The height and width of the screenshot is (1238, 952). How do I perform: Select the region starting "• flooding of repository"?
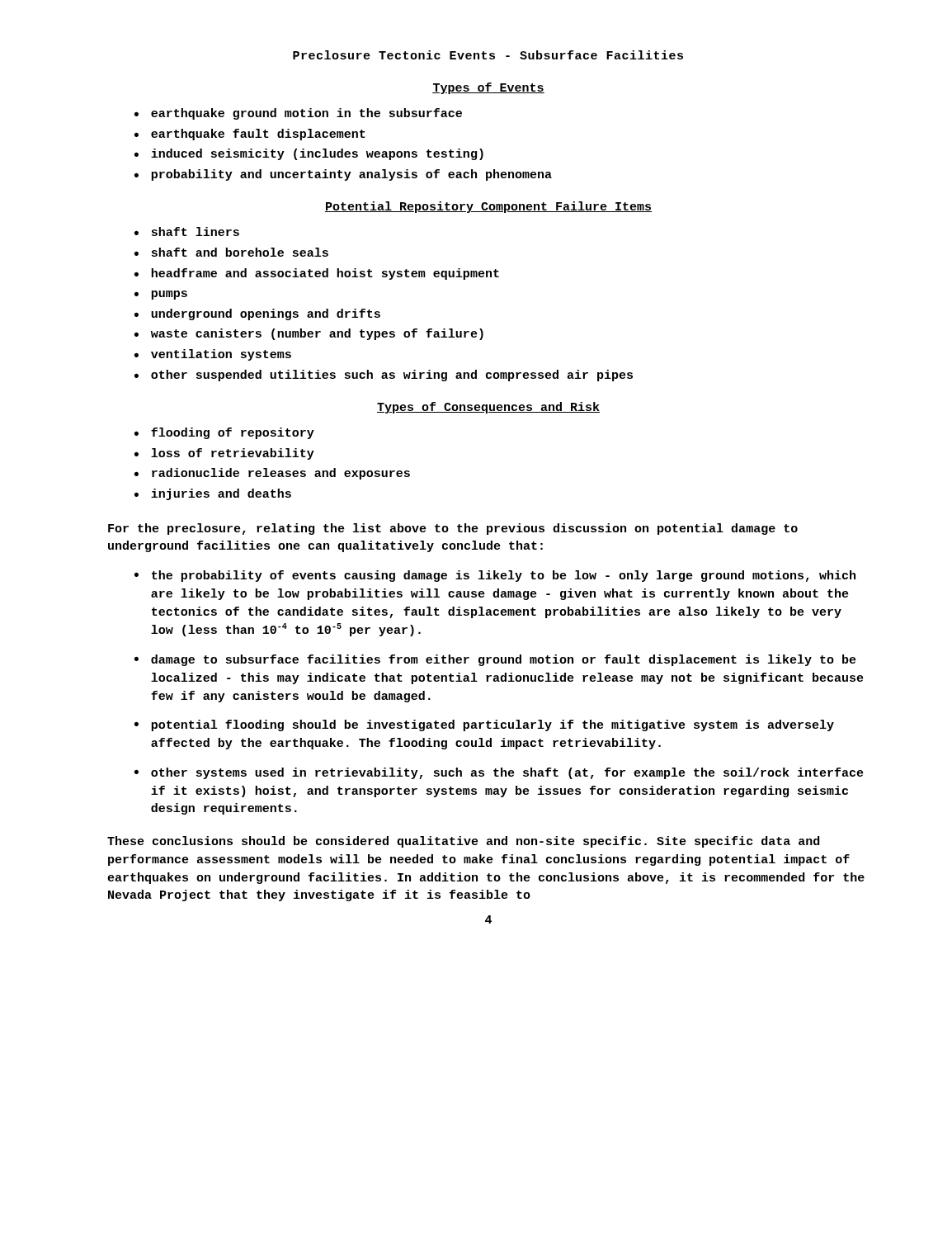[223, 436]
